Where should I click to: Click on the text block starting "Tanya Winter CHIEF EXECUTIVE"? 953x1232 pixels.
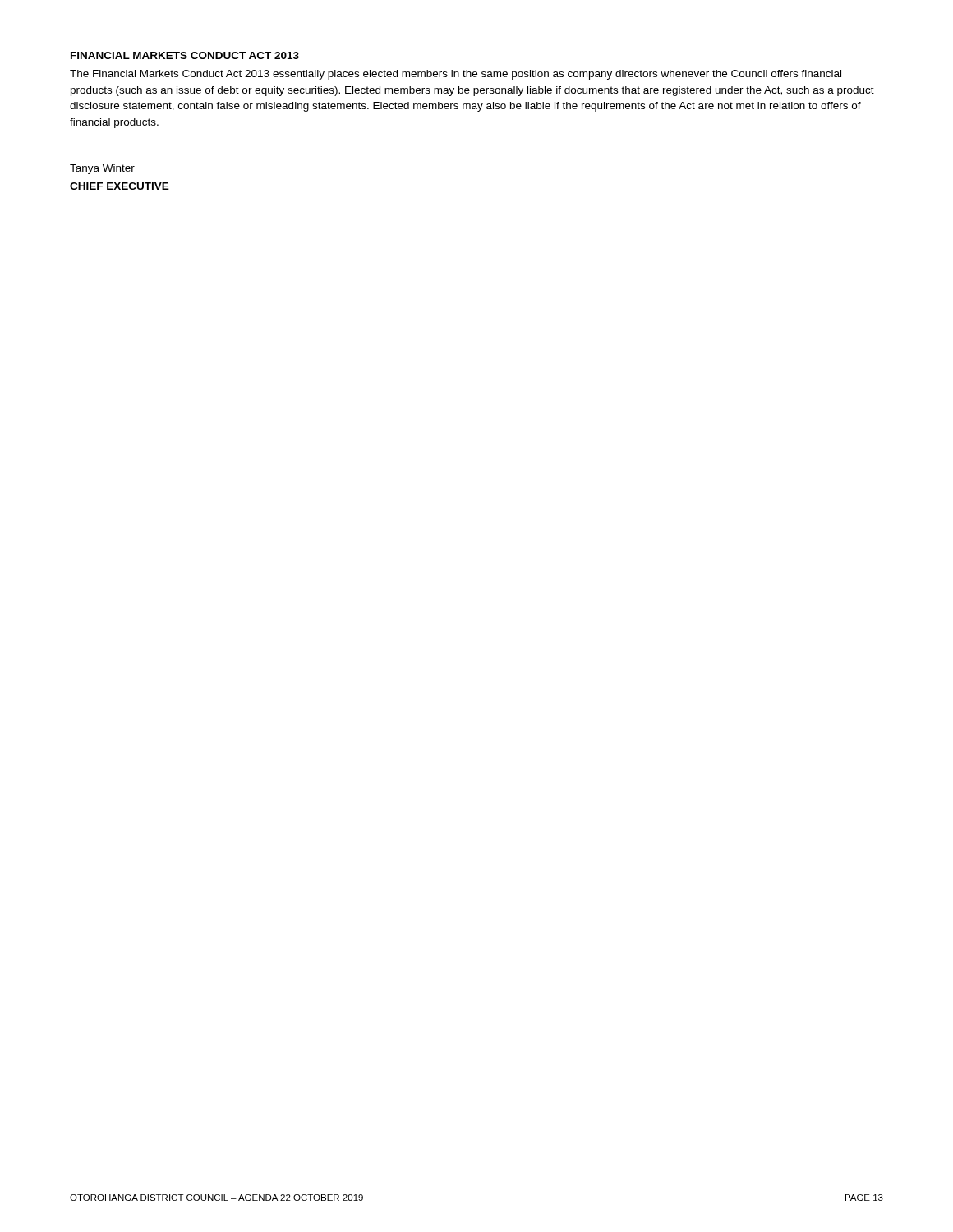[119, 177]
